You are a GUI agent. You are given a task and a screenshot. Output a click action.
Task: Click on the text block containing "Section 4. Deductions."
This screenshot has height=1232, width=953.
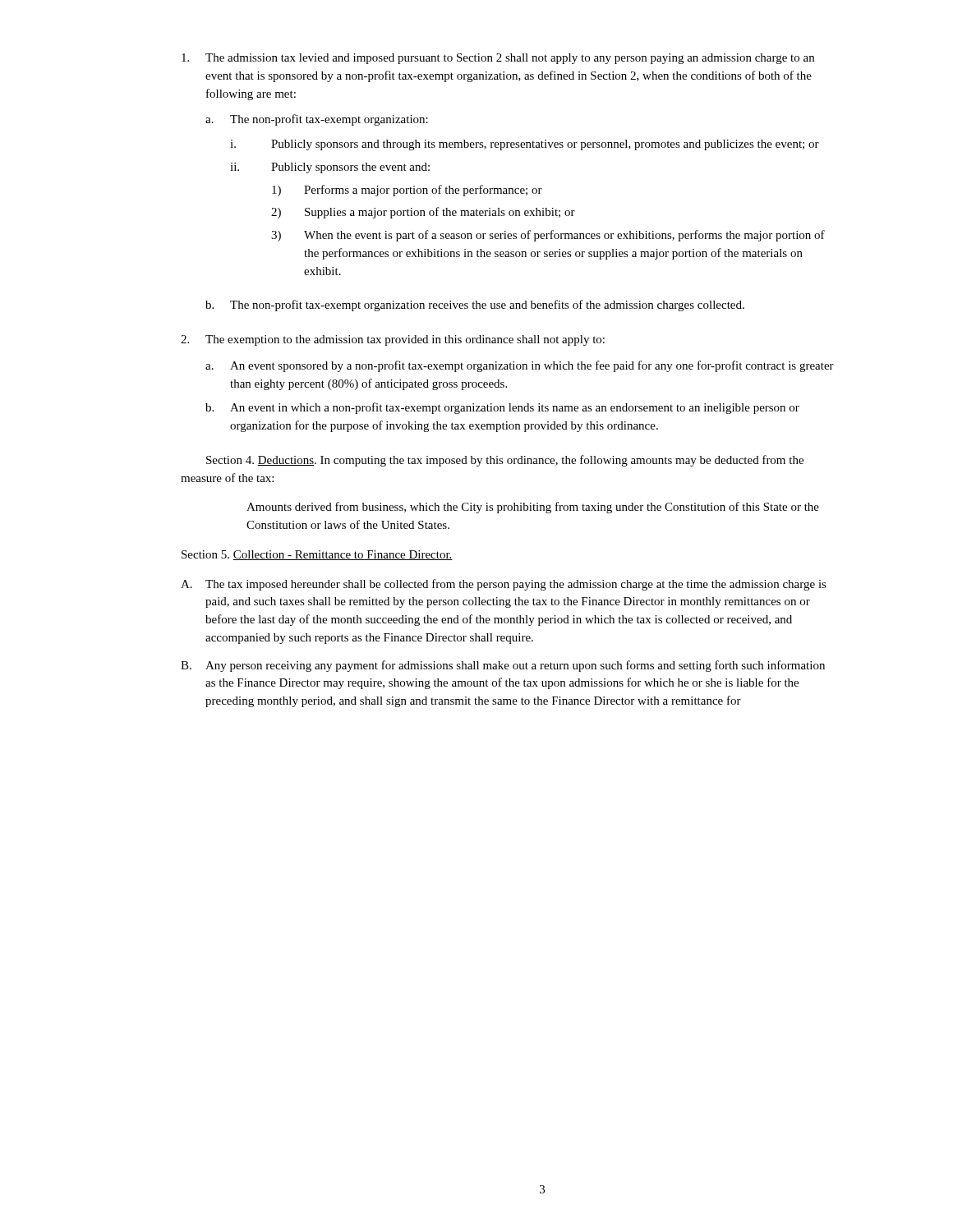[x=492, y=469]
